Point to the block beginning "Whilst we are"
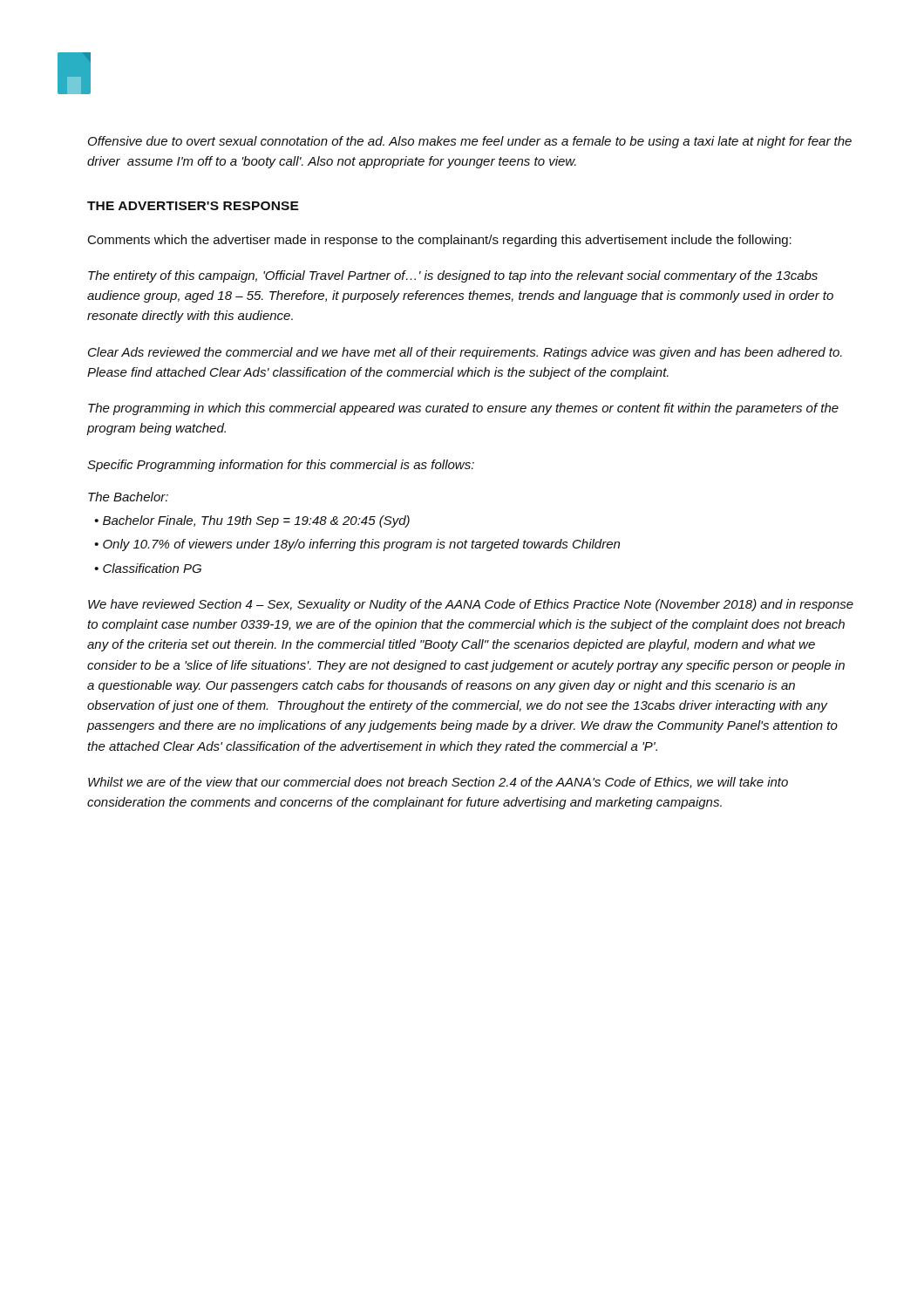924x1308 pixels. (438, 792)
